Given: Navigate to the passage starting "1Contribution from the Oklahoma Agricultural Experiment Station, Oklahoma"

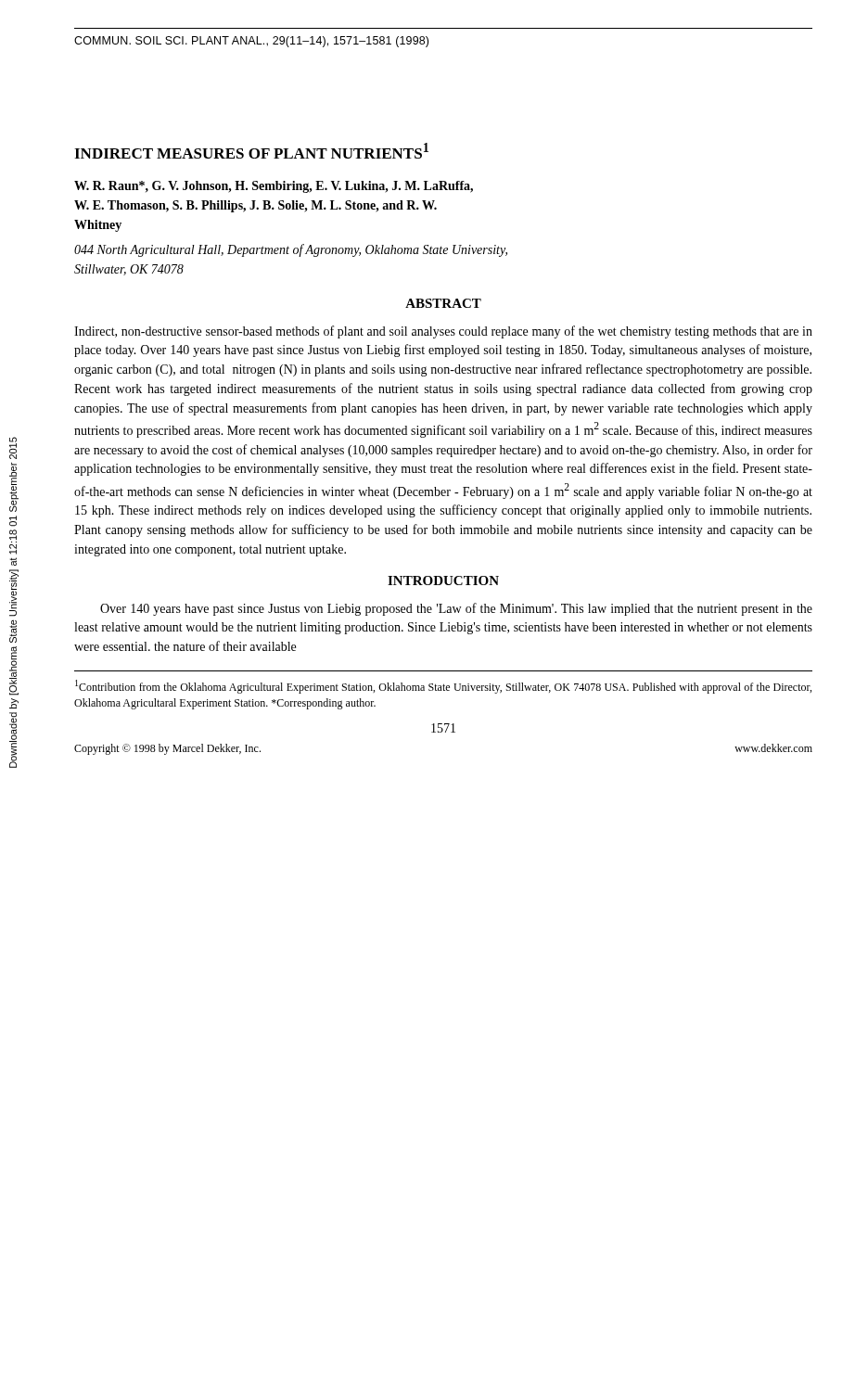Looking at the screenshot, I should click(443, 694).
